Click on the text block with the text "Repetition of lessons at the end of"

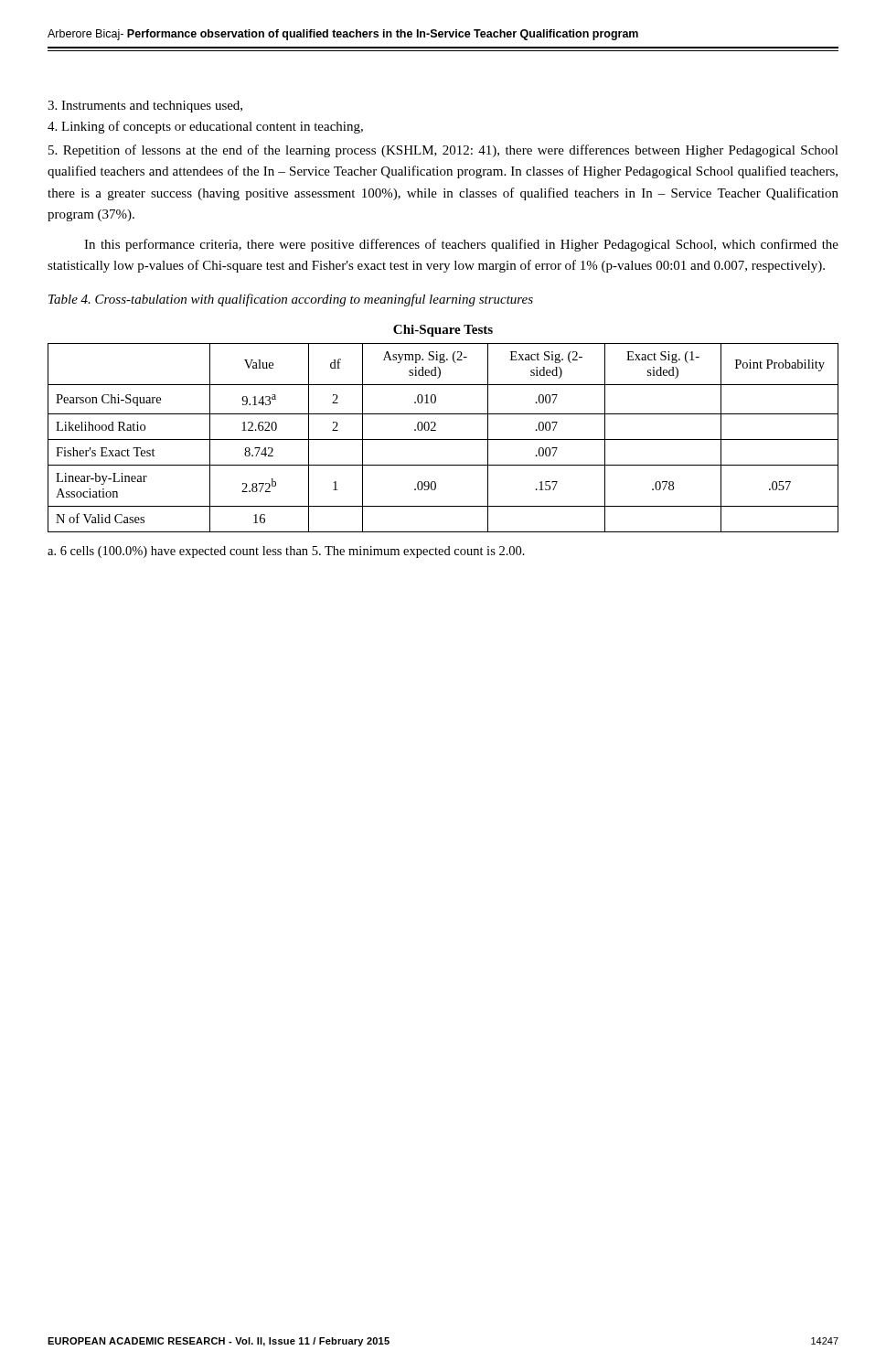click(443, 182)
